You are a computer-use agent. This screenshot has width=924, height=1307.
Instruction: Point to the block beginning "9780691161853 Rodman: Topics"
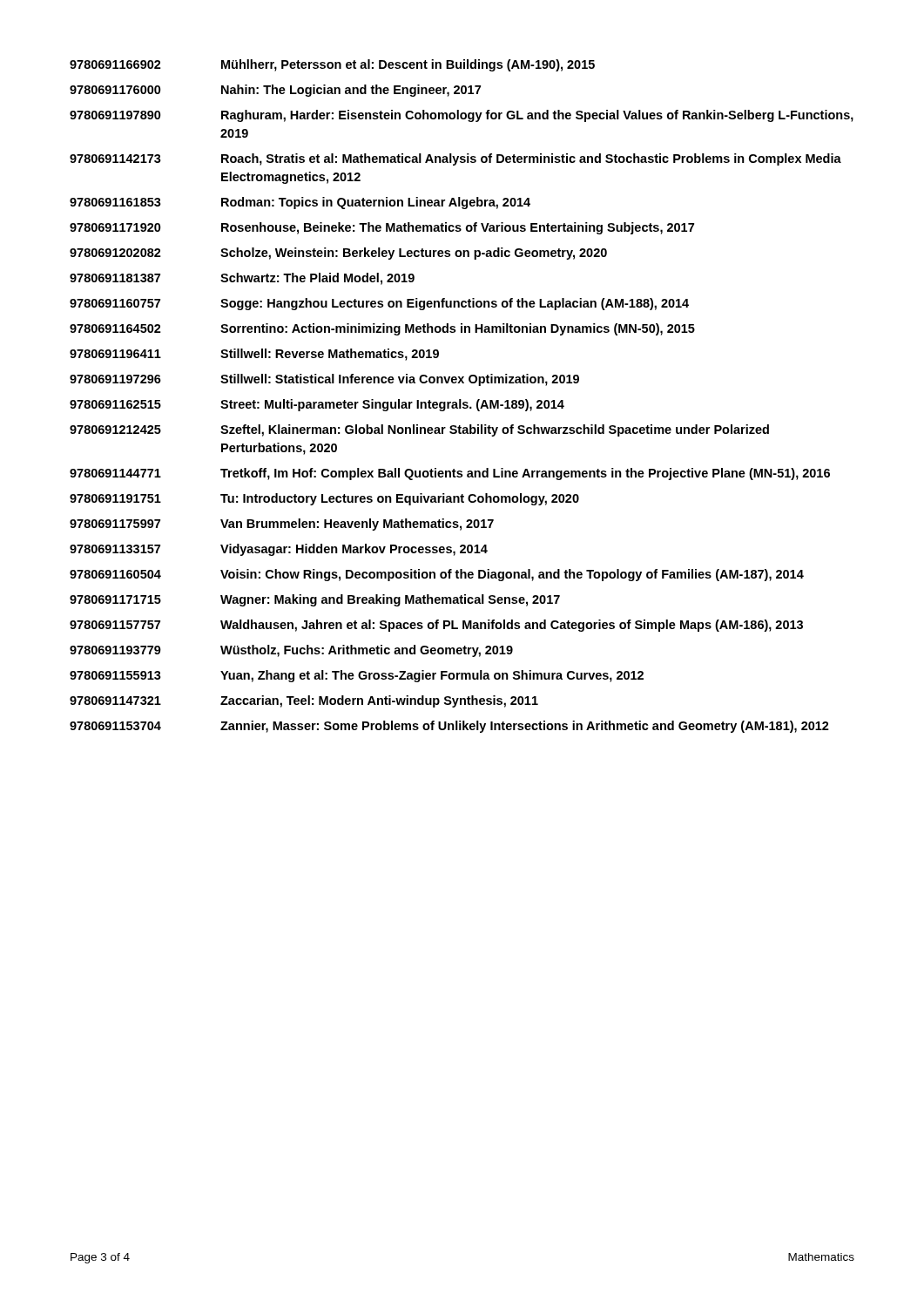point(462,203)
